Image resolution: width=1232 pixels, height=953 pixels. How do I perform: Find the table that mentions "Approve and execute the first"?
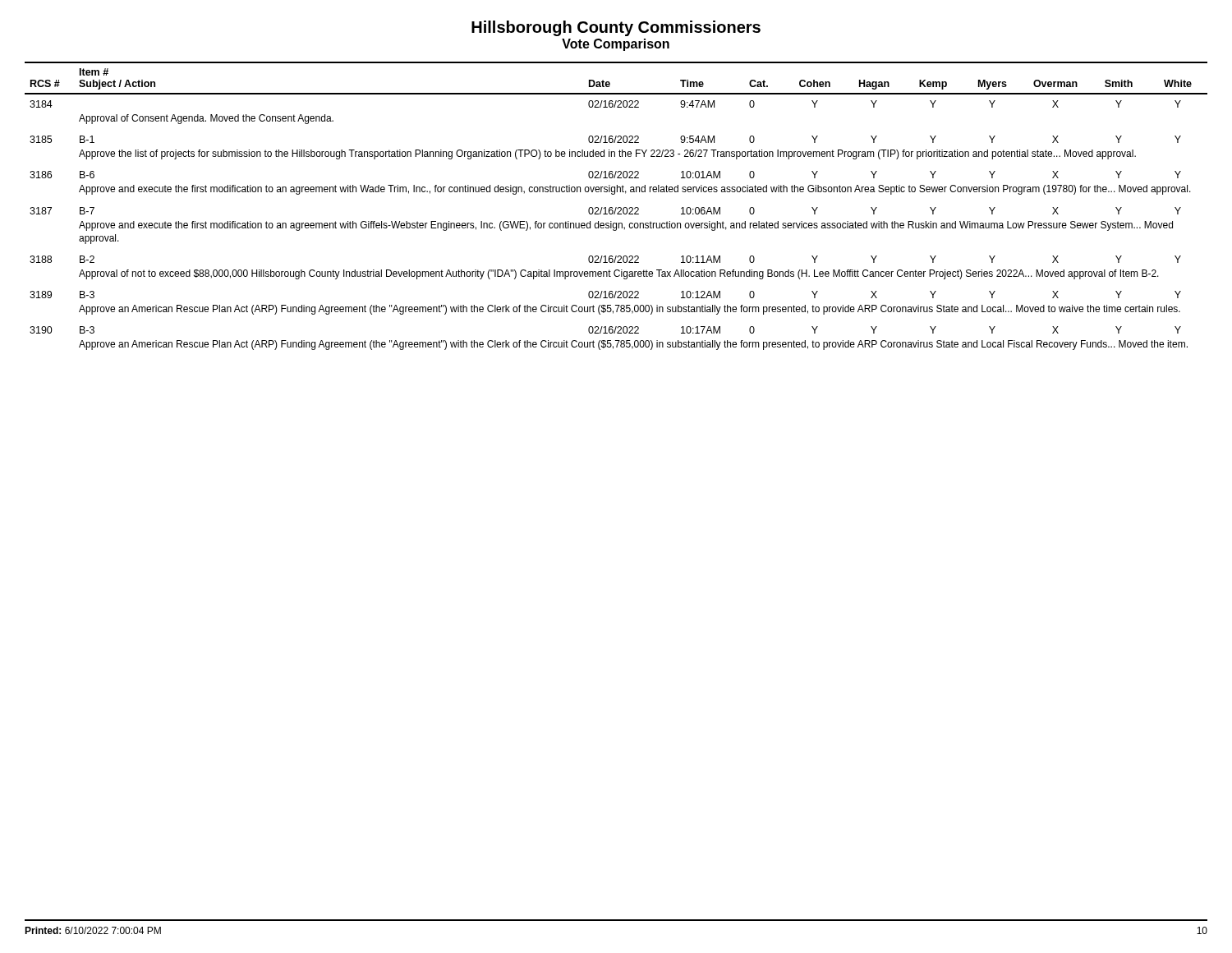(616, 209)
